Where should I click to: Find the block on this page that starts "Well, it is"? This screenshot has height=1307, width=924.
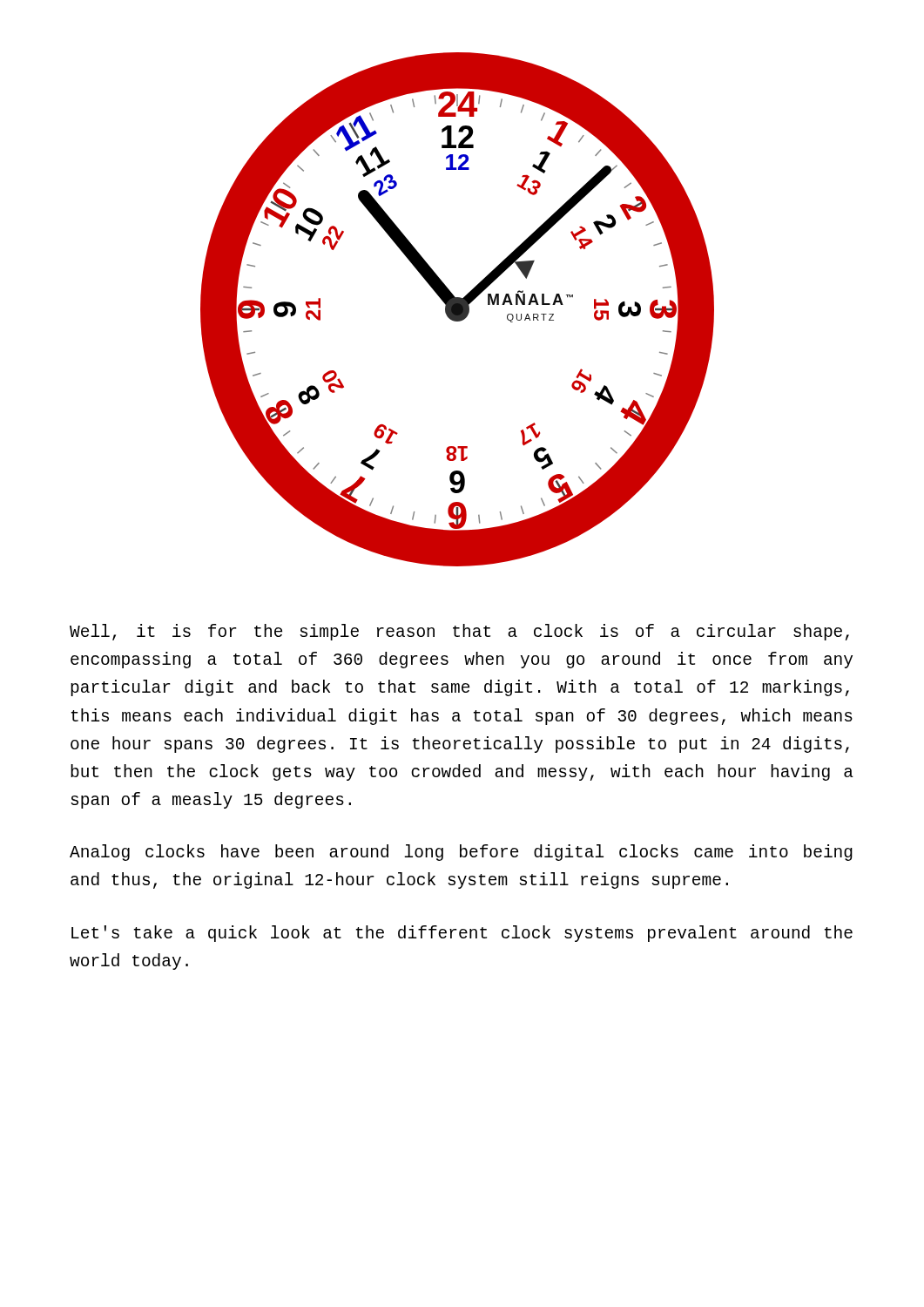click(459, 632)
